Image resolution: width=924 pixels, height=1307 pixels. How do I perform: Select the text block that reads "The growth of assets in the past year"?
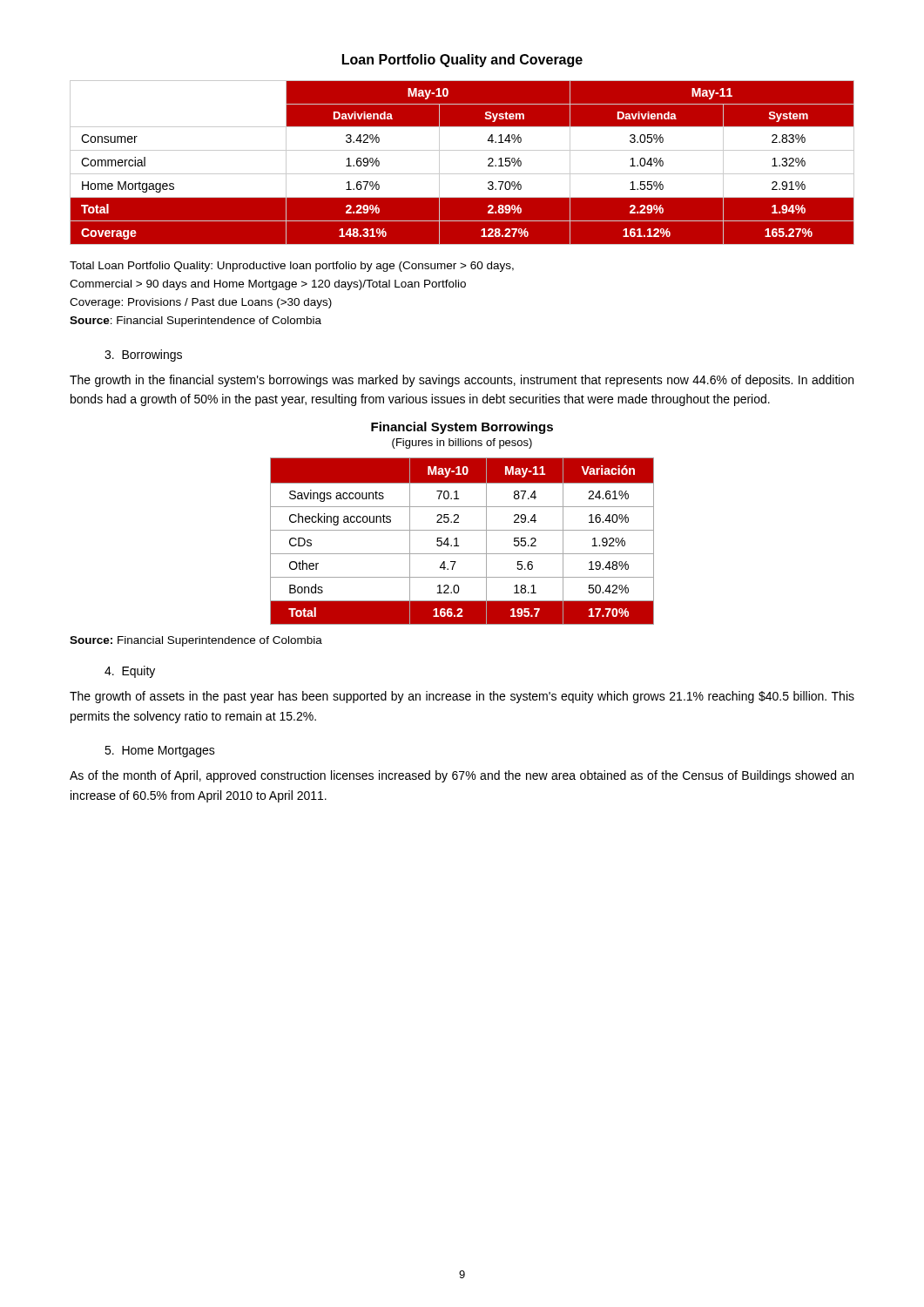tap(462, 706)
